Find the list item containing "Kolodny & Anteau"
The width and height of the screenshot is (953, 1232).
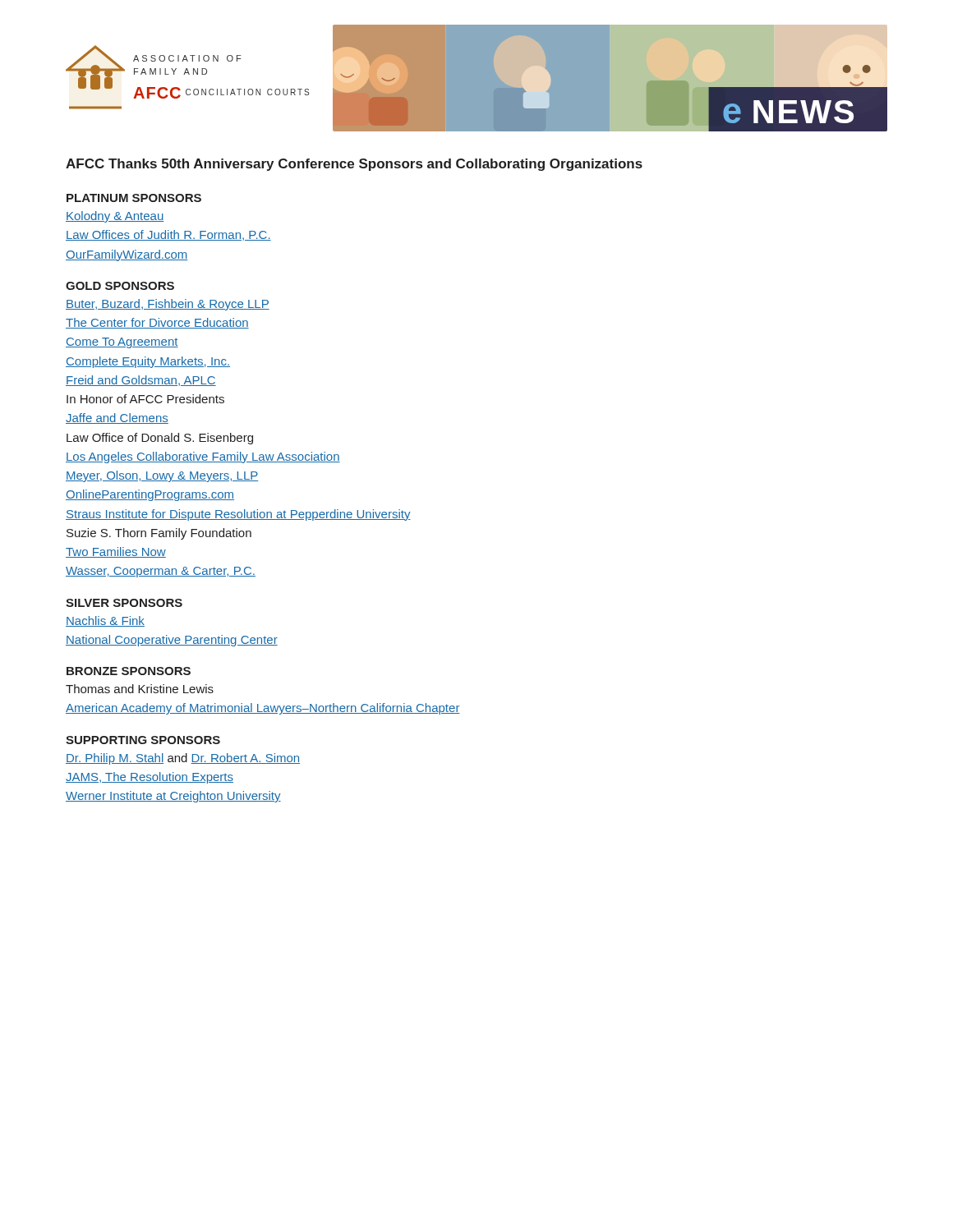115,216
